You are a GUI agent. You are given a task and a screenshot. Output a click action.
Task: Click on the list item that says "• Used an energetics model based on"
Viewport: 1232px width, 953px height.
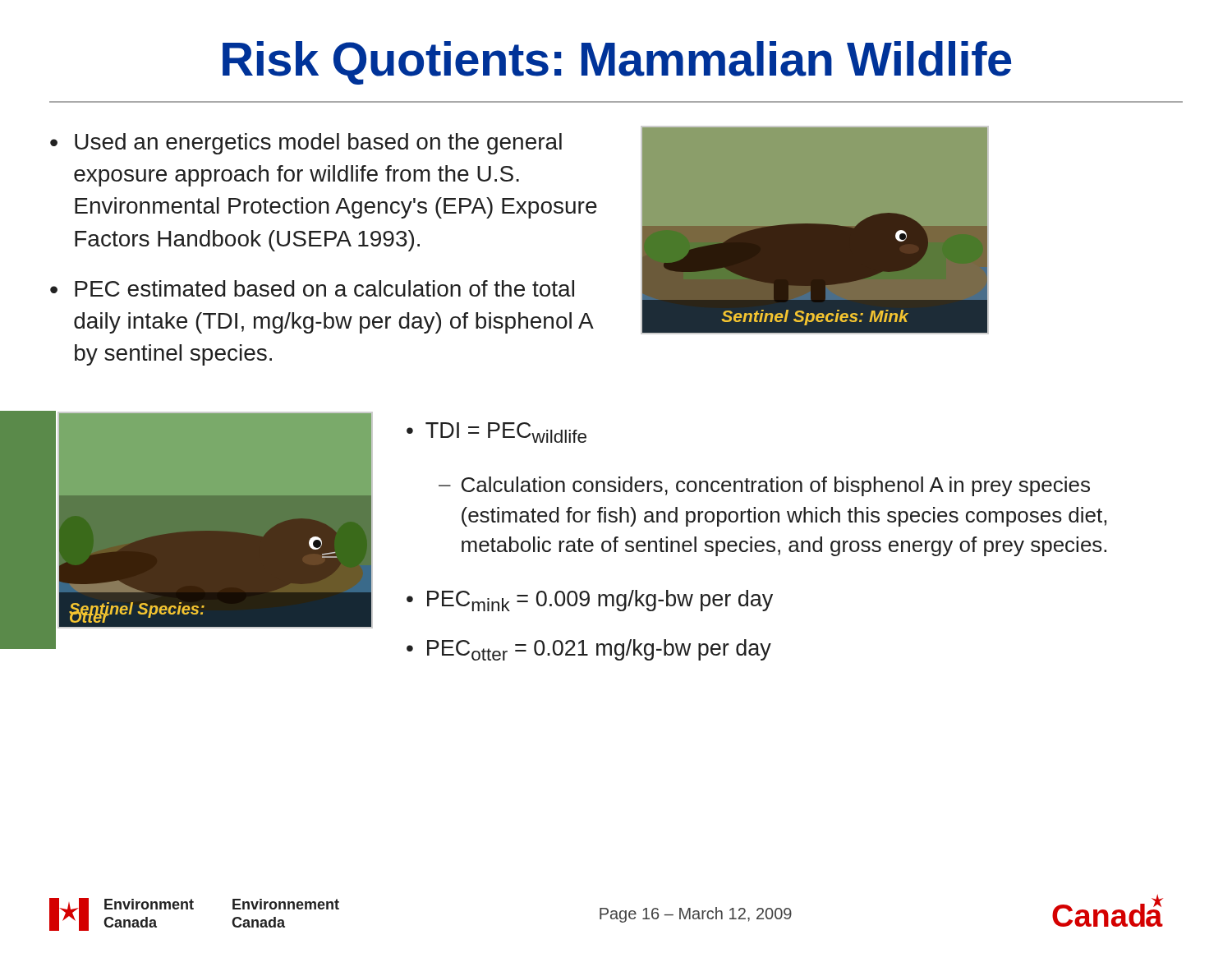tap(329, 190)
